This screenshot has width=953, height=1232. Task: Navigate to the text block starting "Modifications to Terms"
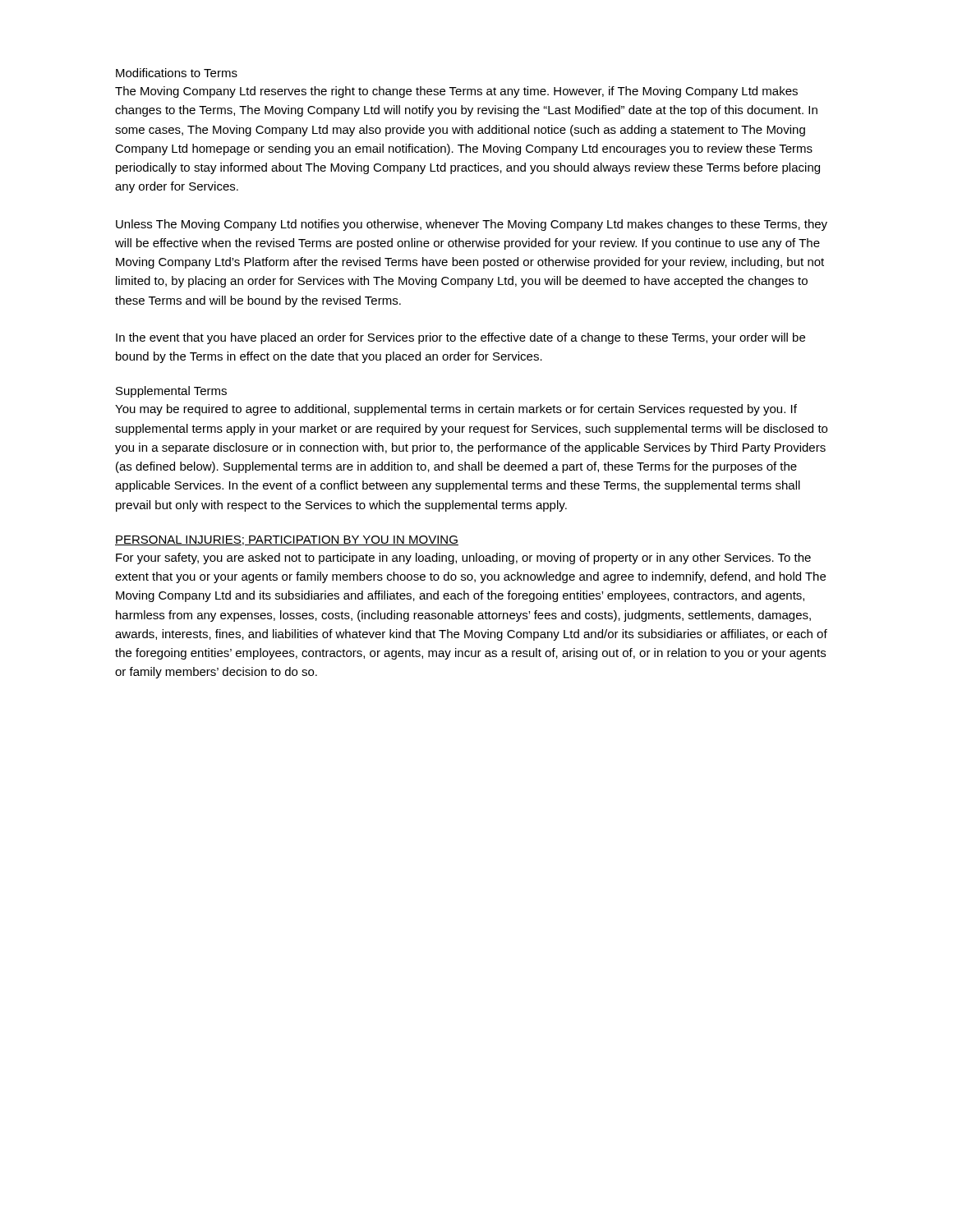[x=176, y=73]
